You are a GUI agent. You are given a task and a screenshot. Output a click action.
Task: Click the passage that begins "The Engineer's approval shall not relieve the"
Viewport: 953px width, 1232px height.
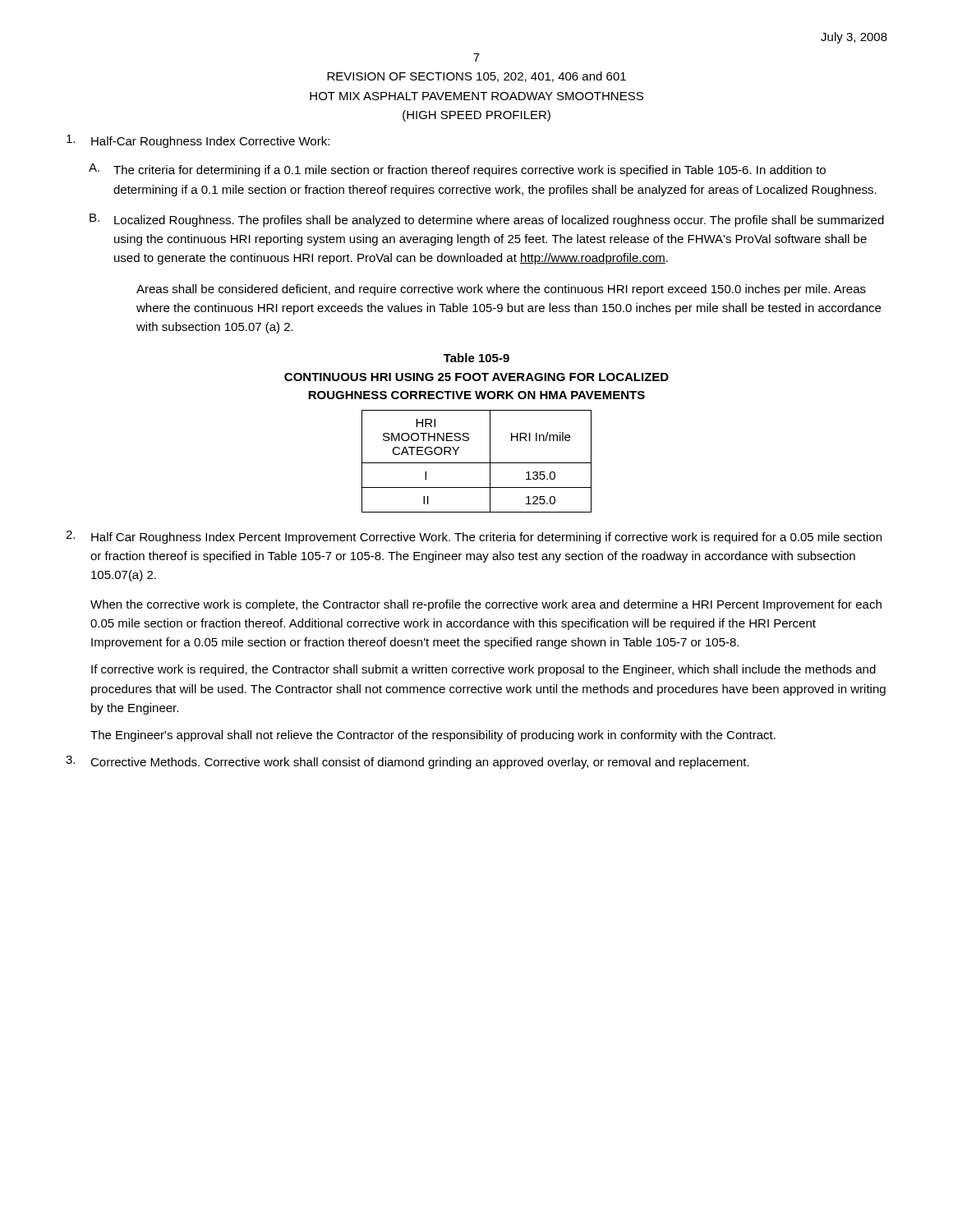(433, 735)
